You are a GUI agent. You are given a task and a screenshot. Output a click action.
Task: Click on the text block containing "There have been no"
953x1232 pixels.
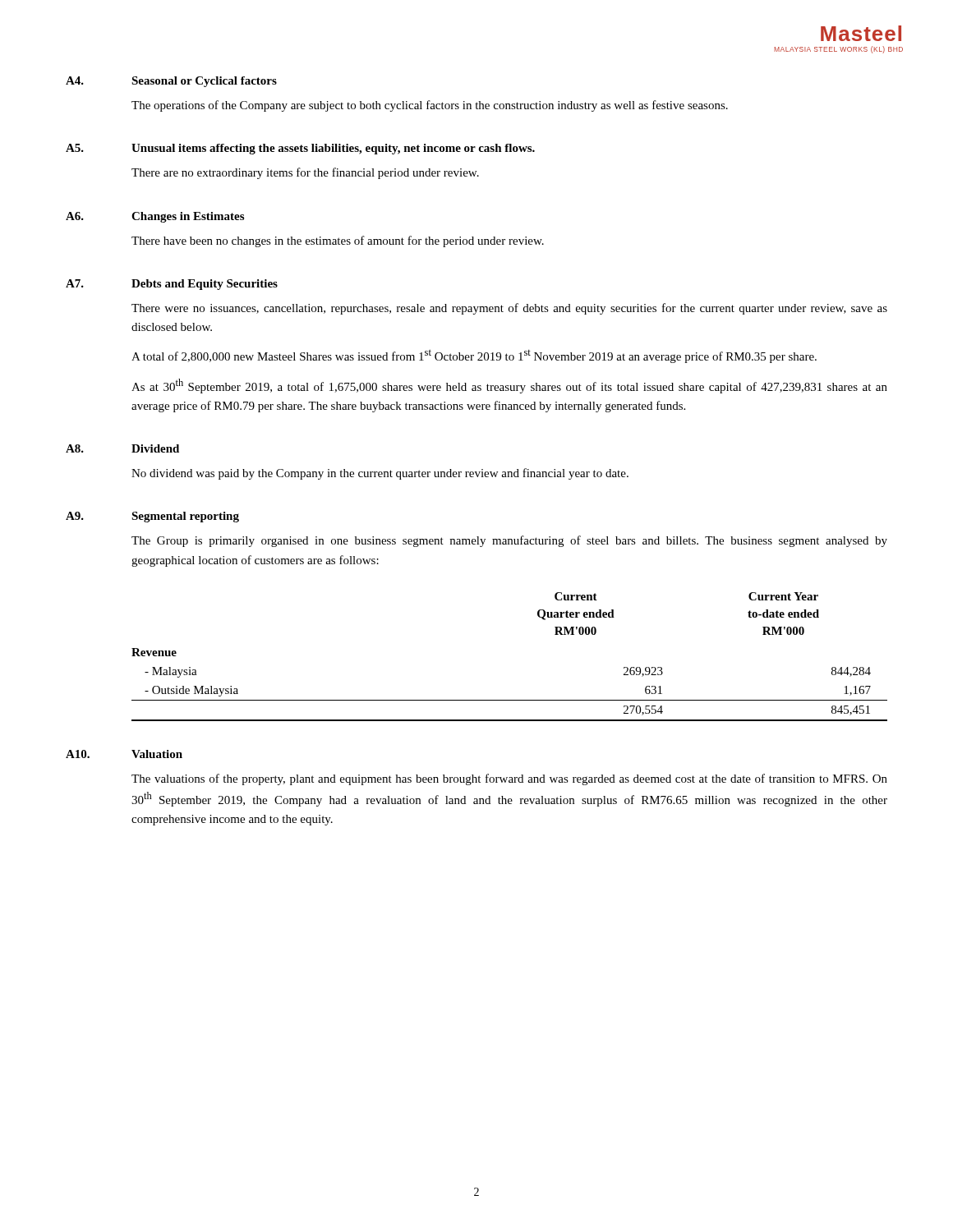[338, 240]
